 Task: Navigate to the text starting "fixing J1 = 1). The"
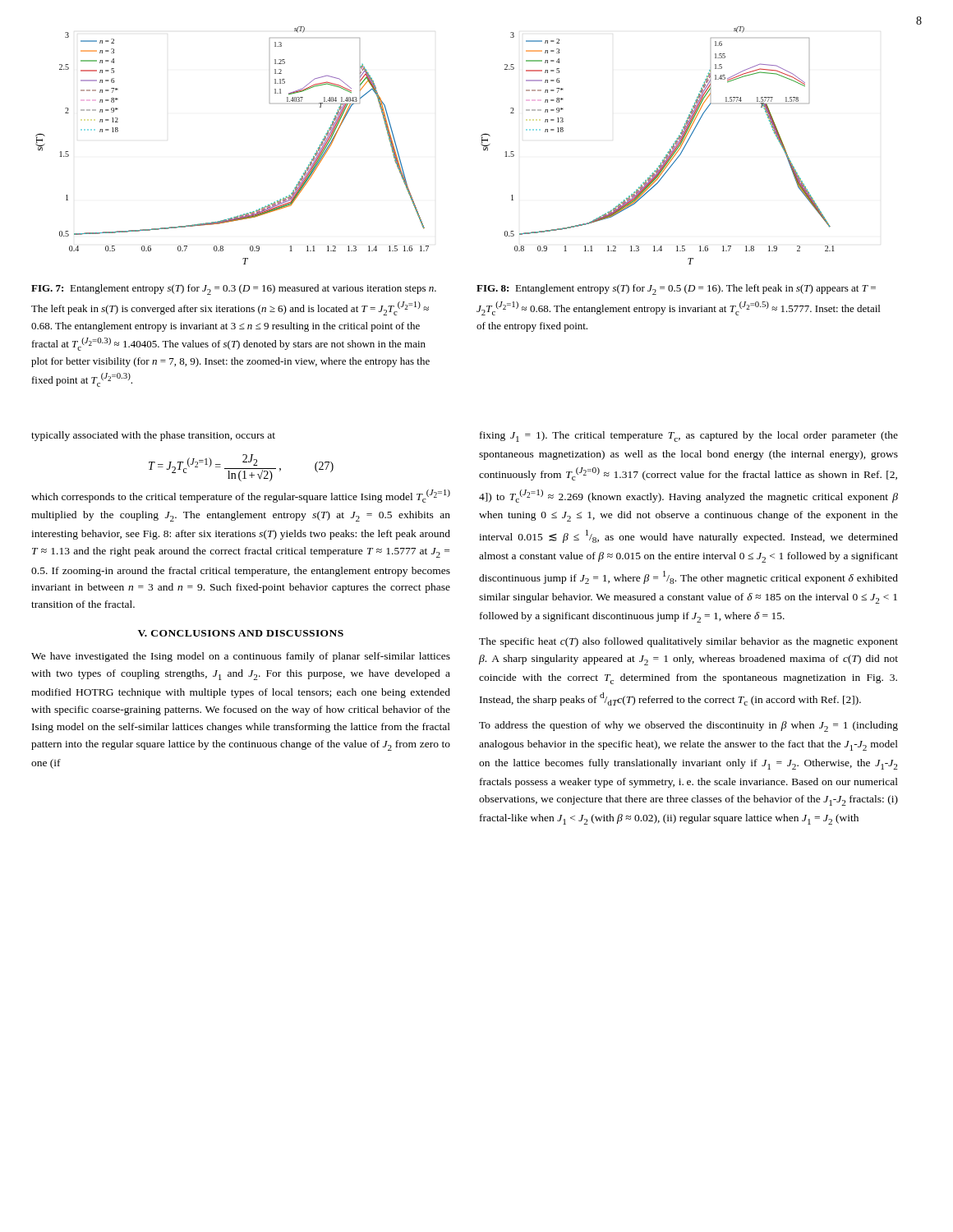688,526
